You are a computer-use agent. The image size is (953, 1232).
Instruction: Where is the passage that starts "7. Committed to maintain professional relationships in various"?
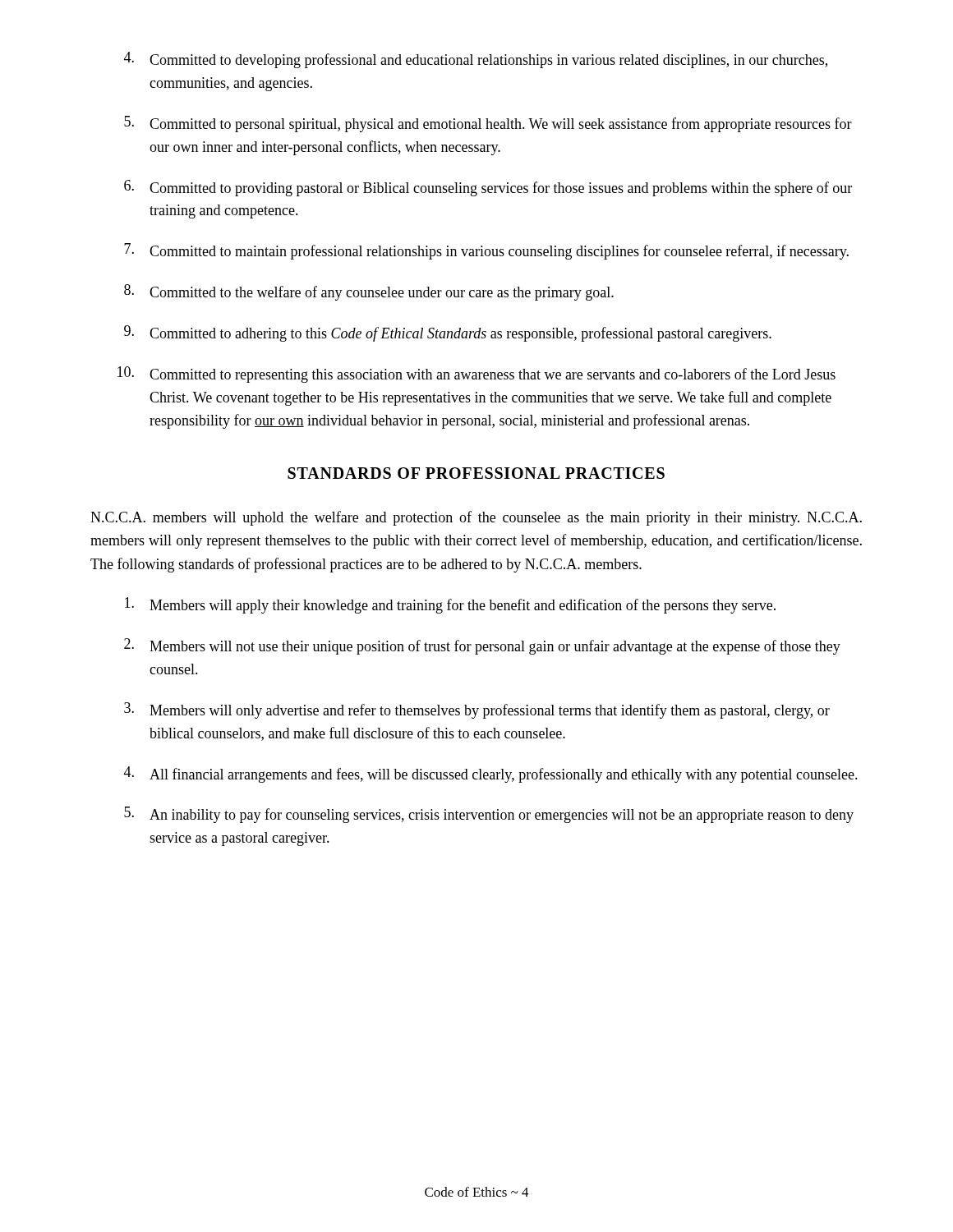coord(476,252)
